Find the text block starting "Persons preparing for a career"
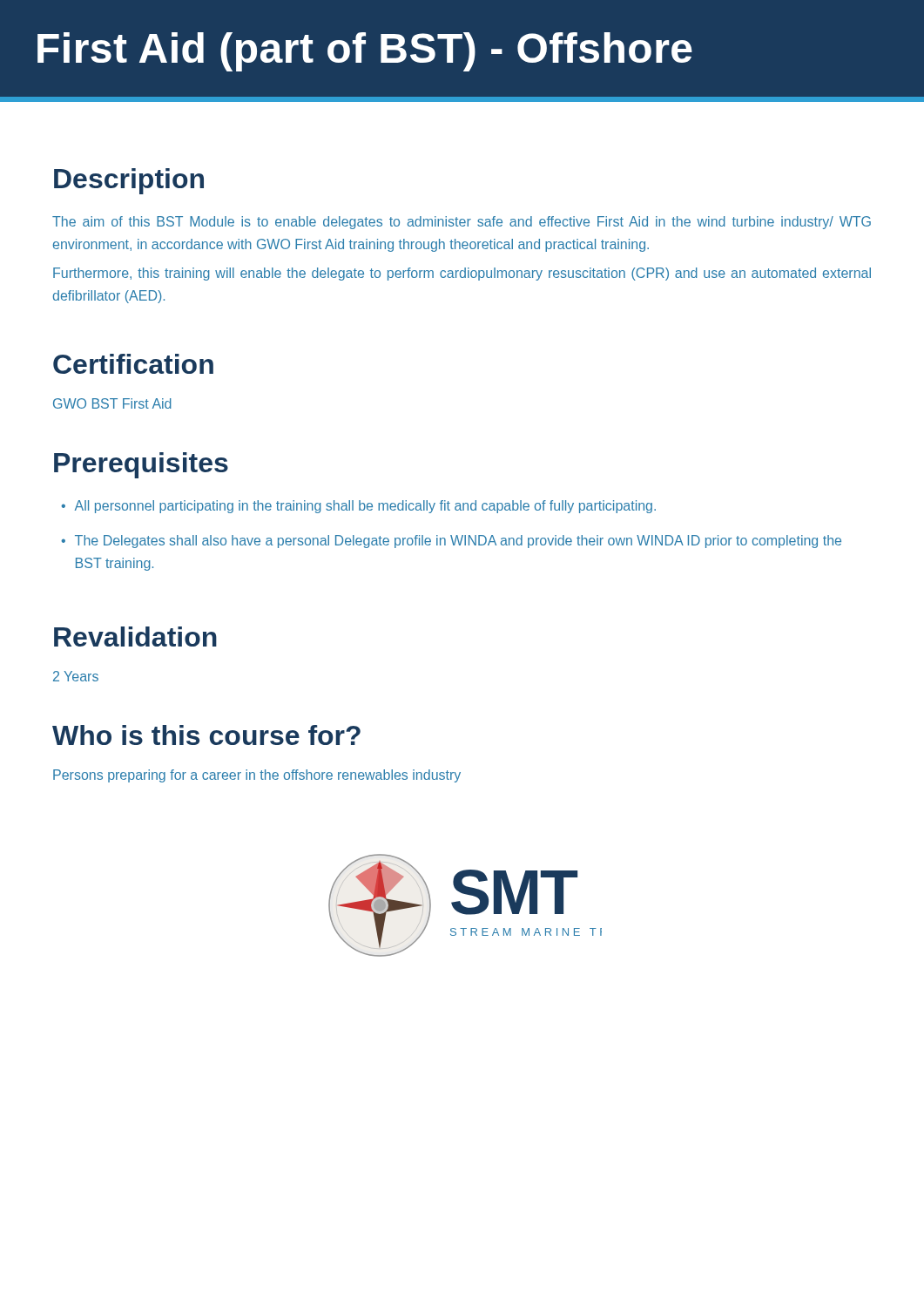 (x=462, y=776)
